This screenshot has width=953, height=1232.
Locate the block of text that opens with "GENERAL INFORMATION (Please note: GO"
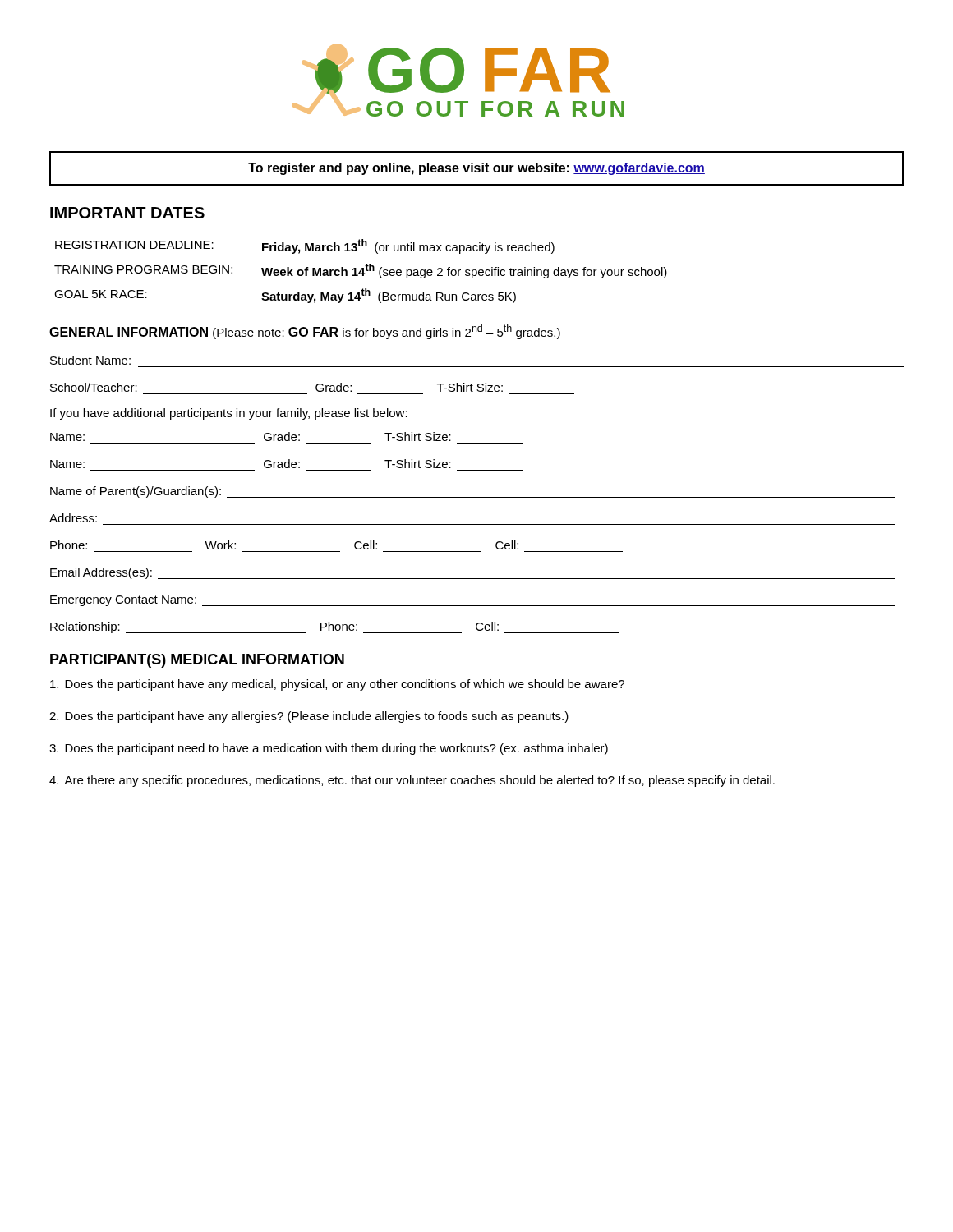pyautogui.click(x=305, y=331)
